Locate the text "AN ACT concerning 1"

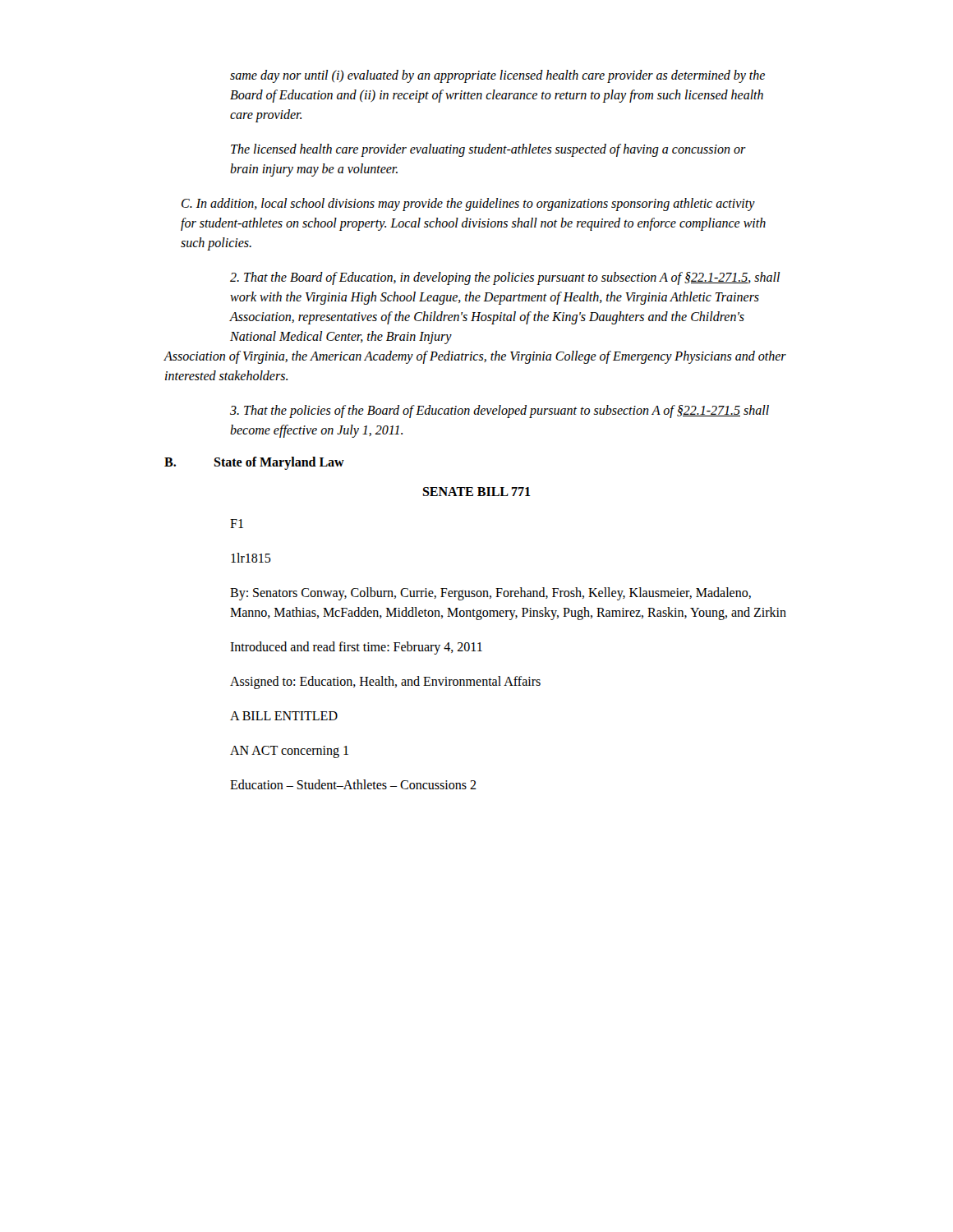(x=289, y=752)
